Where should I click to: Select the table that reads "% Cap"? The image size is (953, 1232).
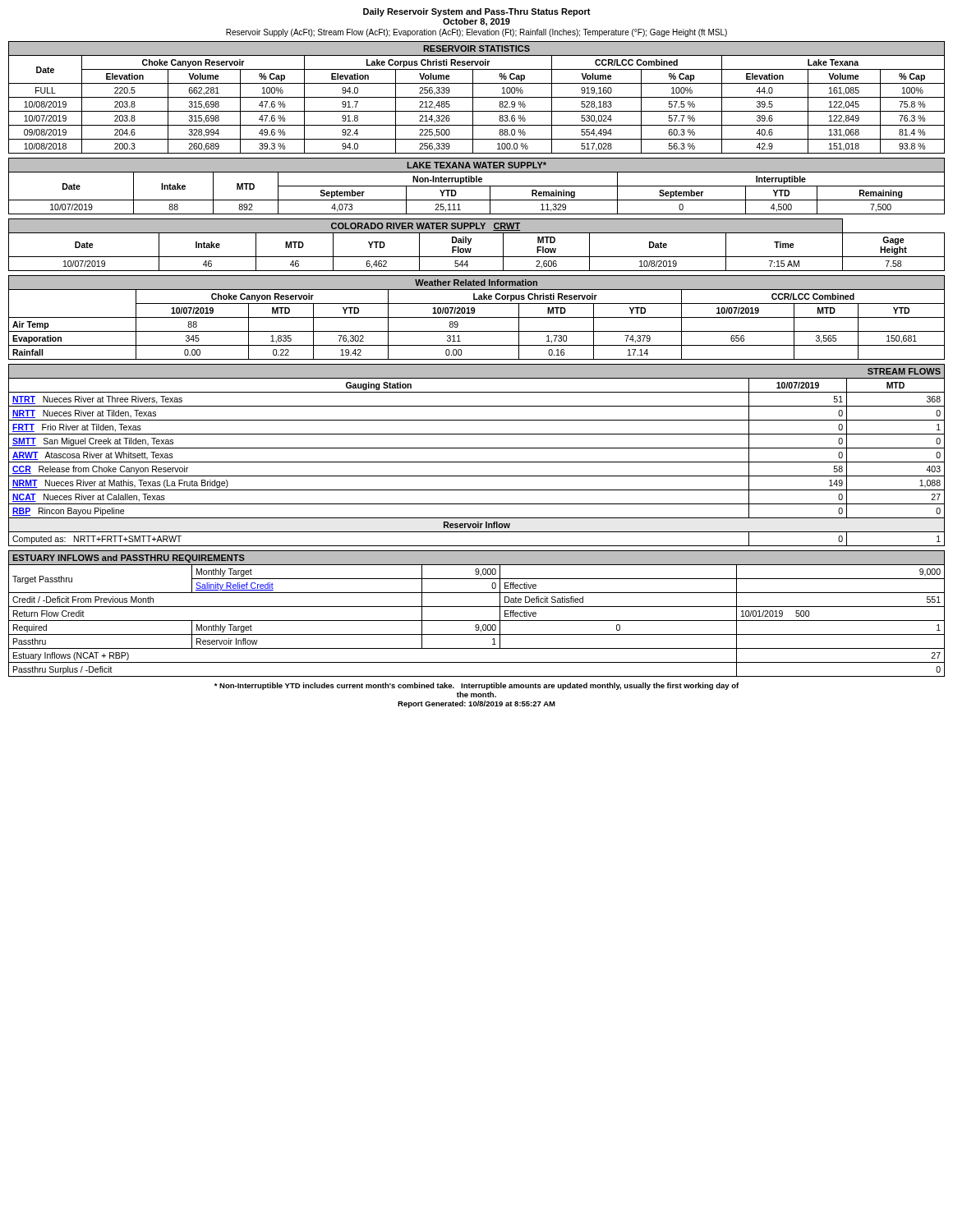point(476,97)
